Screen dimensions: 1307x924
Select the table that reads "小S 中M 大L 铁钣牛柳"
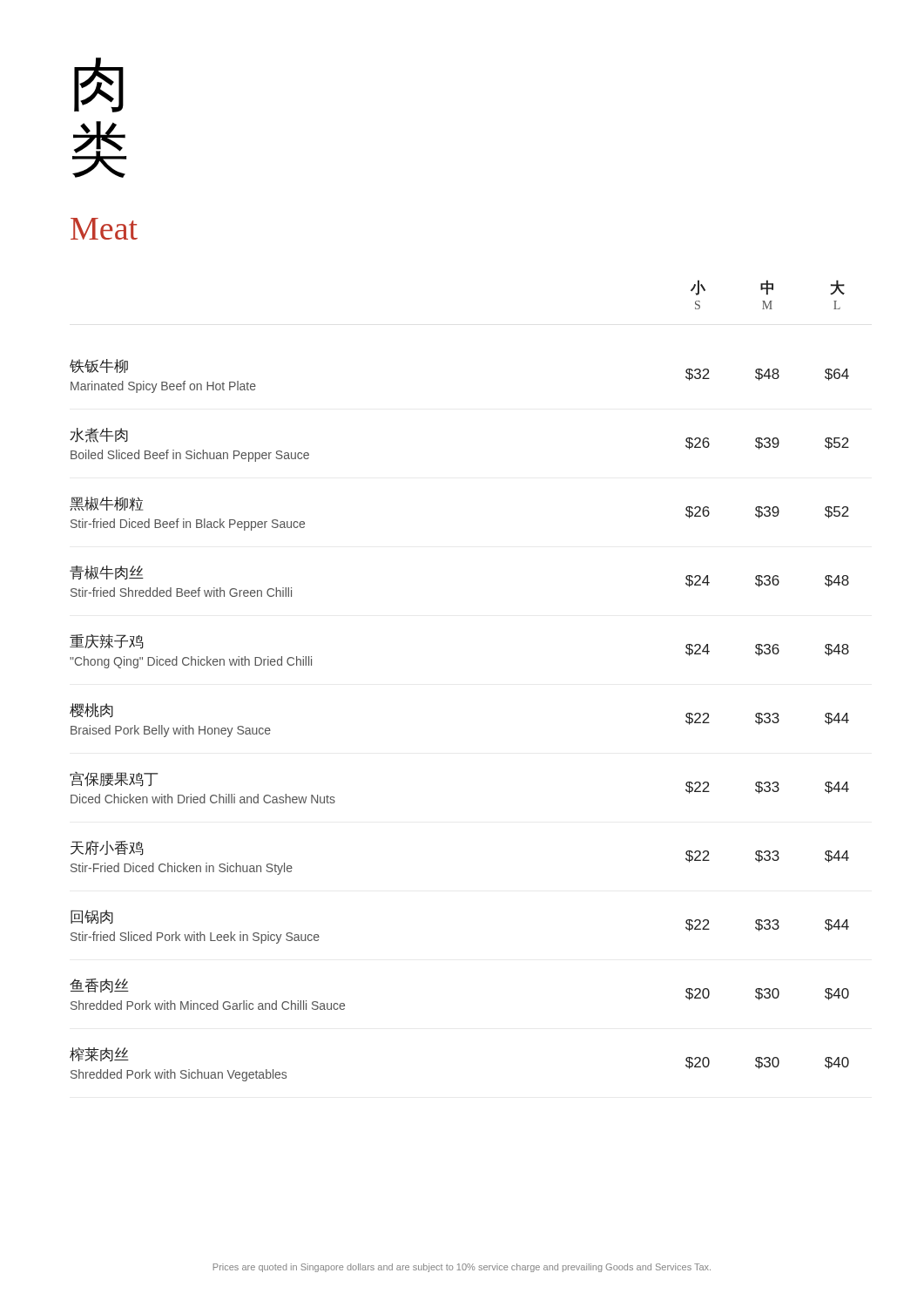[x=471, y=688]
